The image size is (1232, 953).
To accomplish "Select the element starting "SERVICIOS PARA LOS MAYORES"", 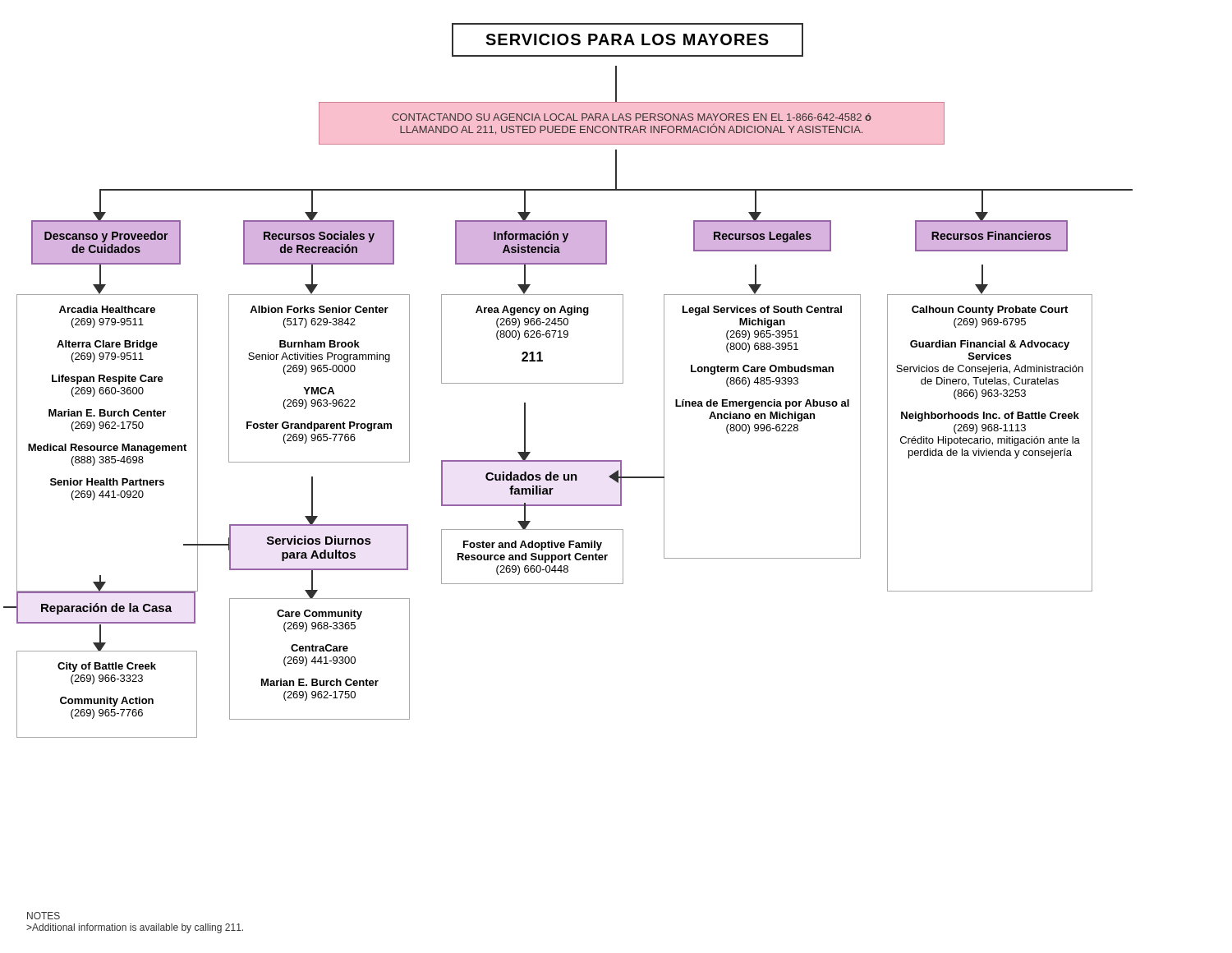I will tap(628, 39).
